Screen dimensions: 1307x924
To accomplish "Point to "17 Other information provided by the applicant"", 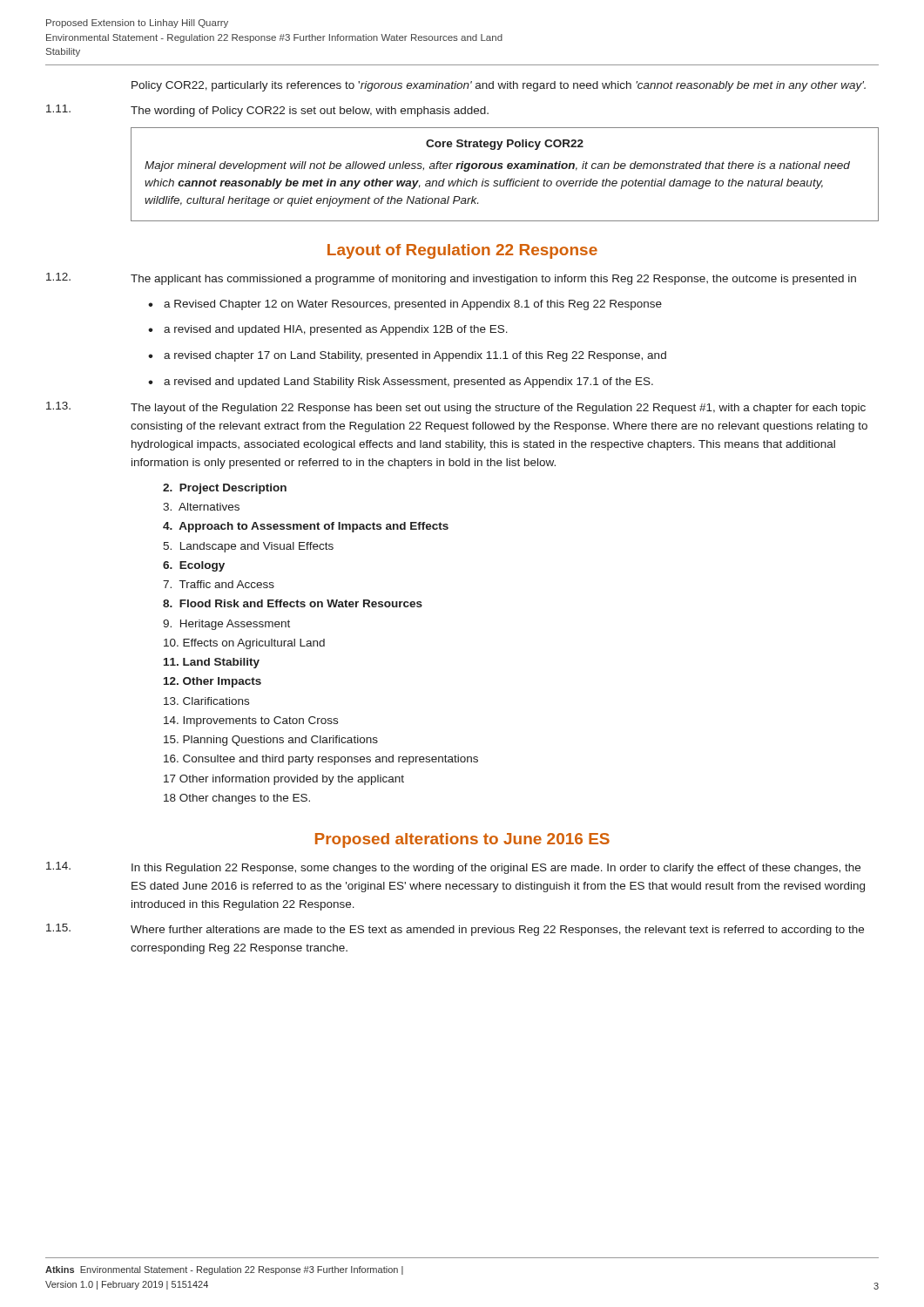I will pos(283,778).
